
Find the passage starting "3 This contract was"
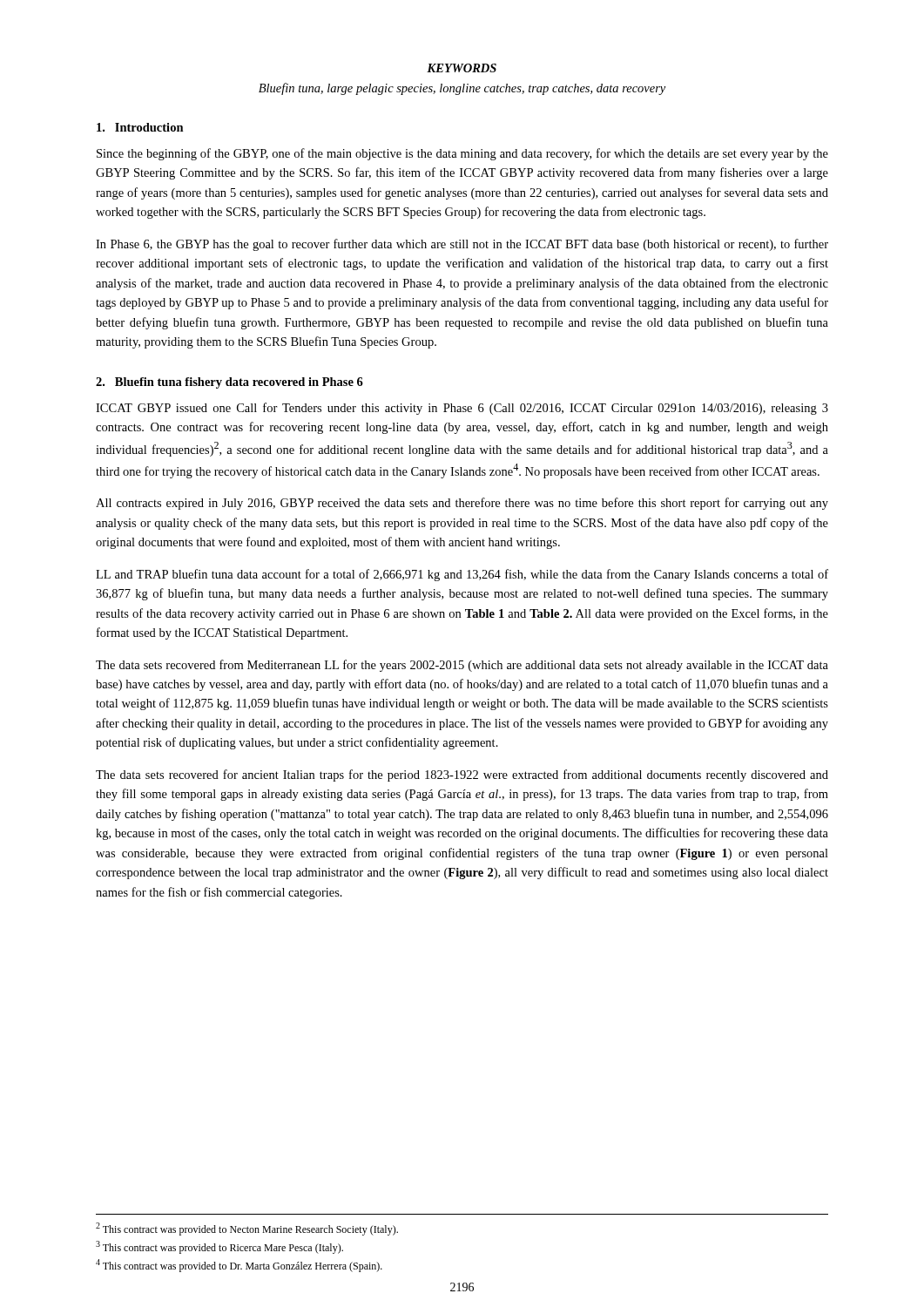tap(220, 1246)
